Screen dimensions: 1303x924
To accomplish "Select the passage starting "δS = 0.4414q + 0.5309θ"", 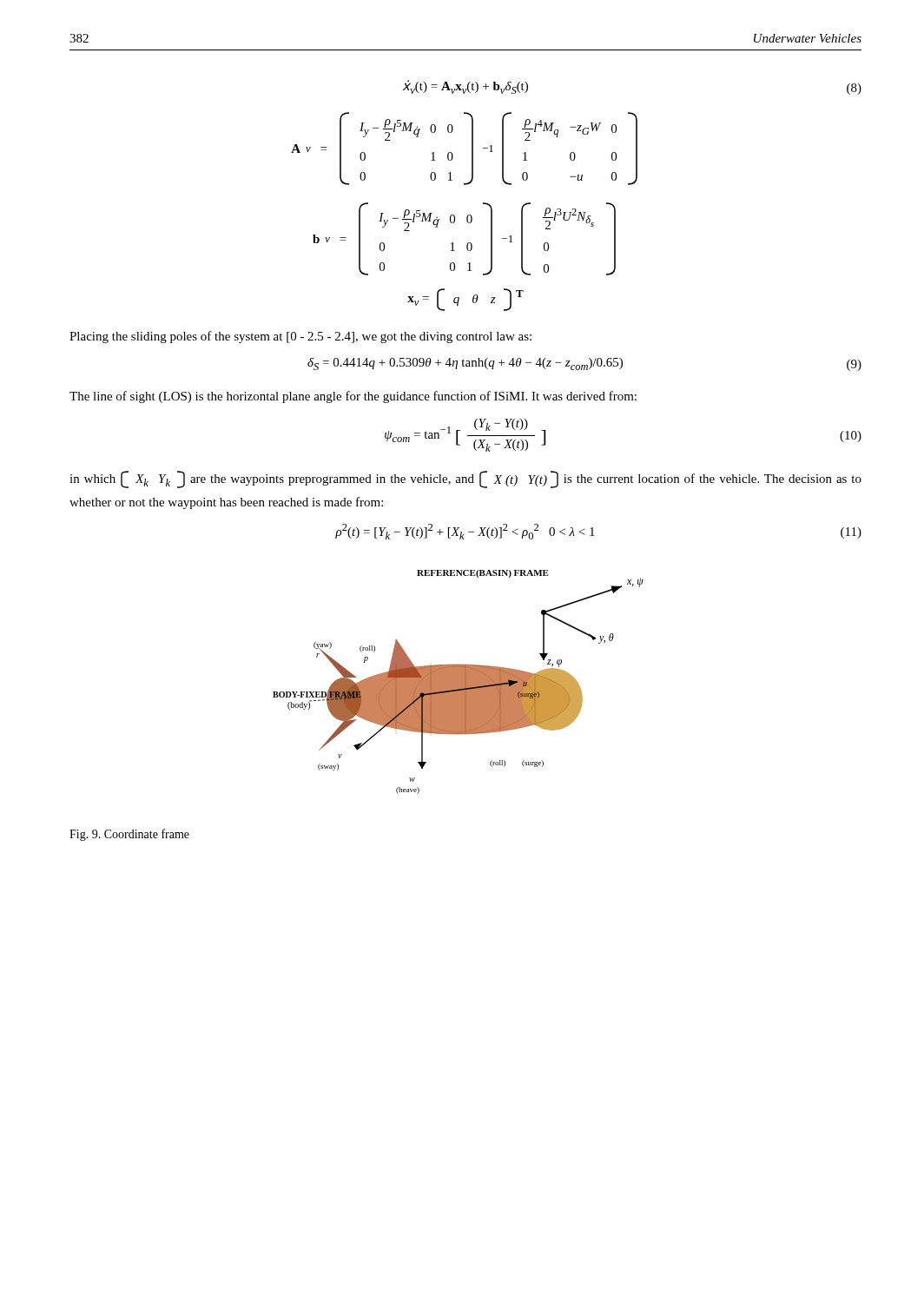I will (465, 364).
